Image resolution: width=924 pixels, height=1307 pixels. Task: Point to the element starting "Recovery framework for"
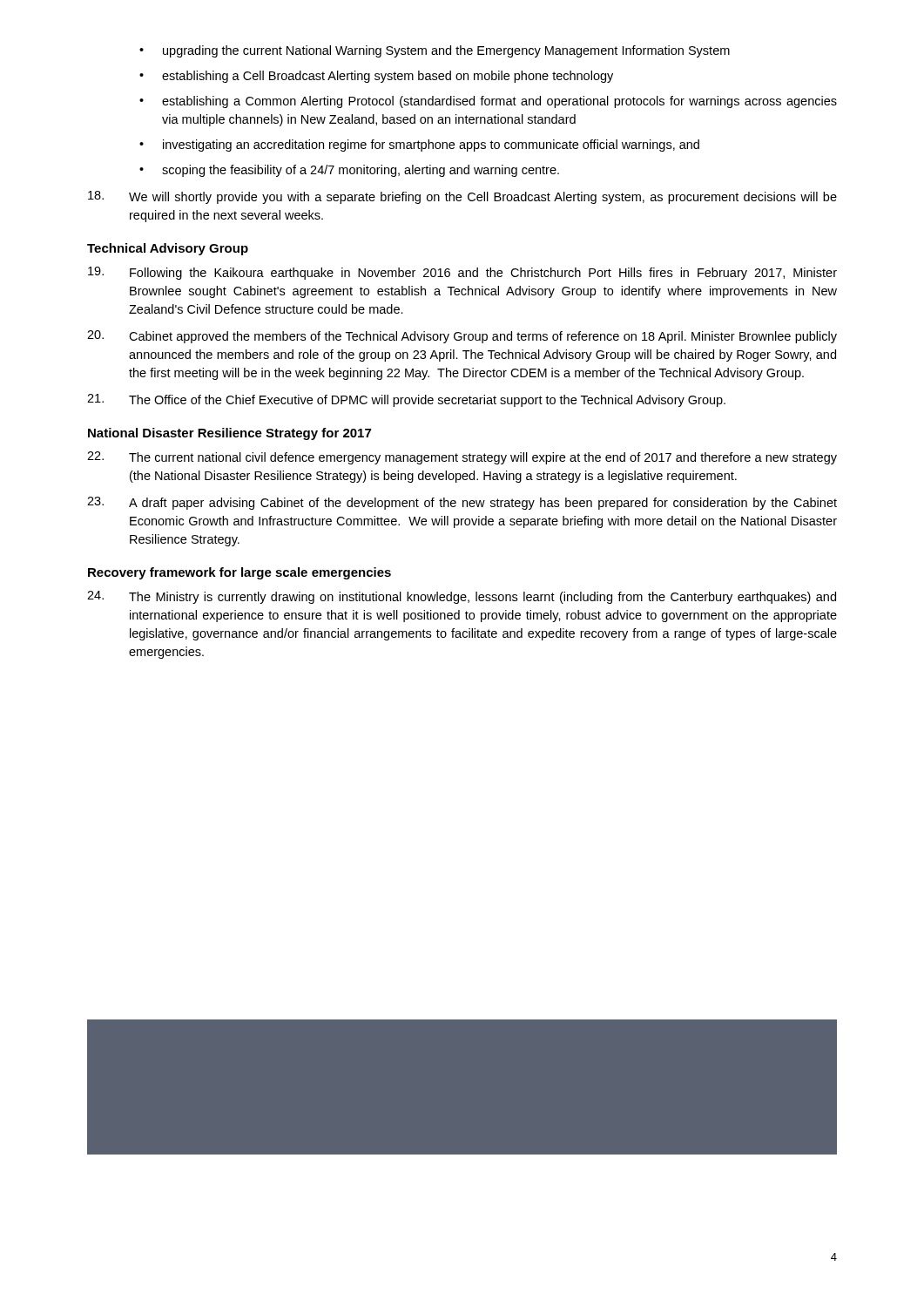click(239, 572)
